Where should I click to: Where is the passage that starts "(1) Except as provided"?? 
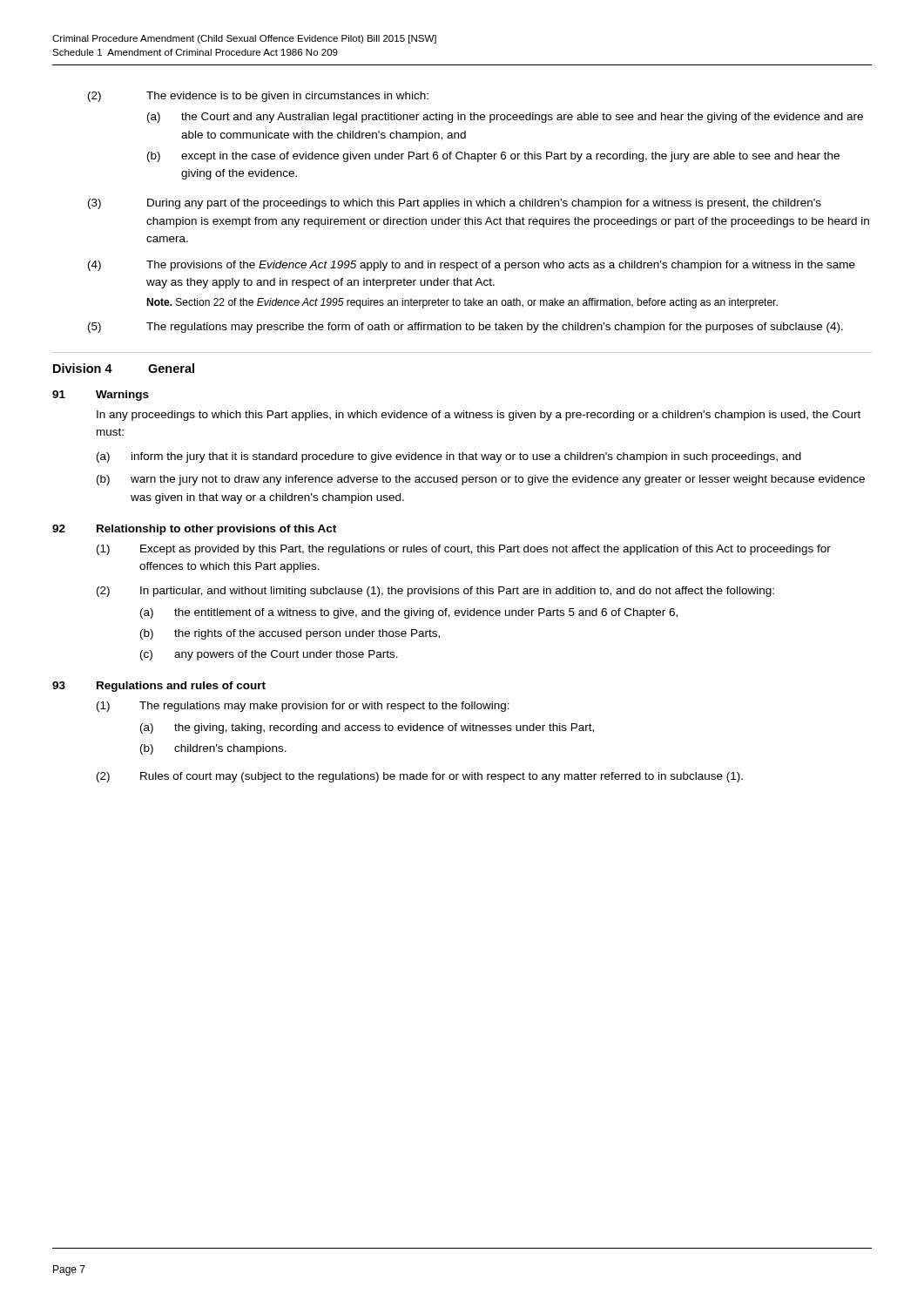point(484,558)
